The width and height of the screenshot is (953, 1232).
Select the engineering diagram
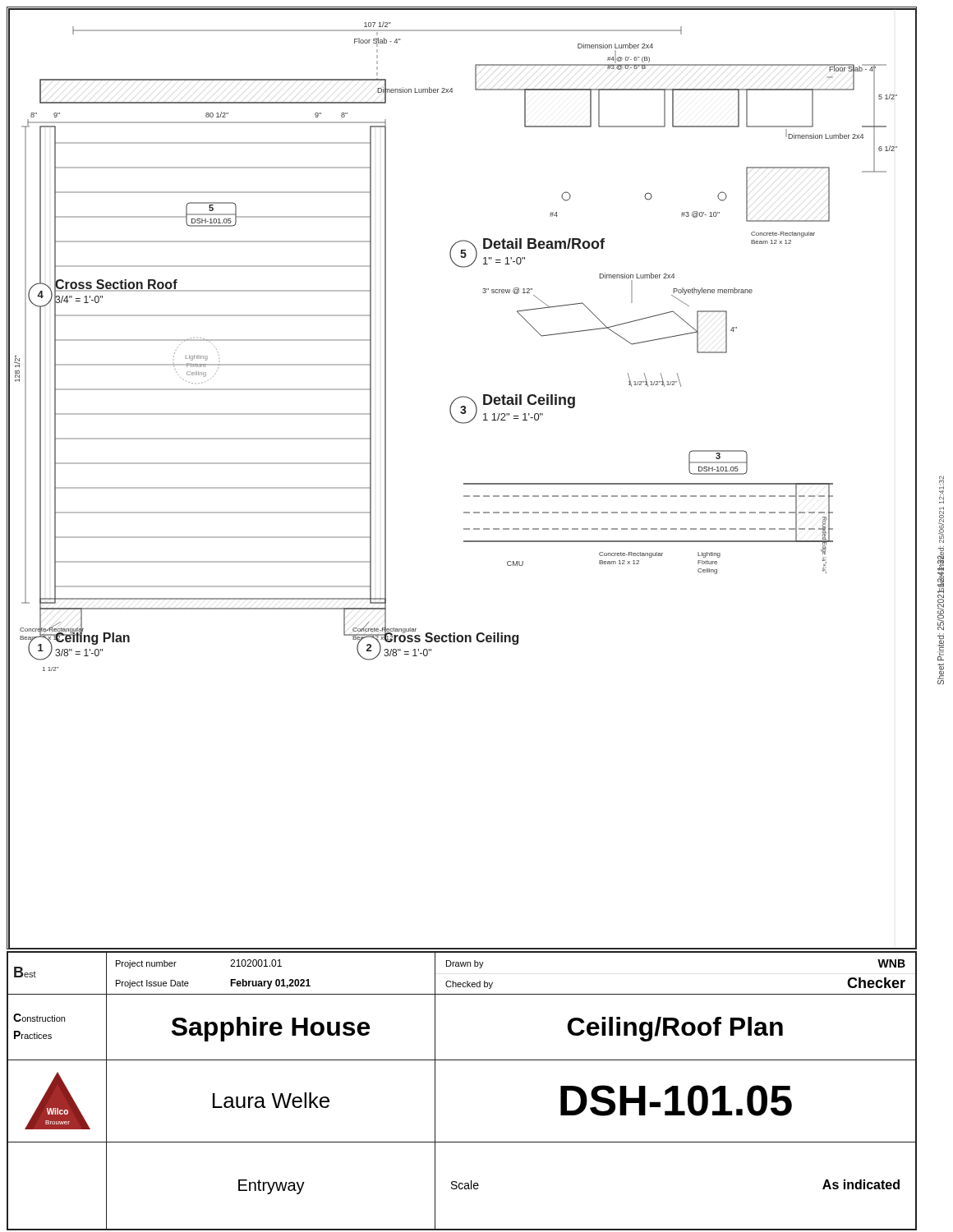tap(462, 478)
